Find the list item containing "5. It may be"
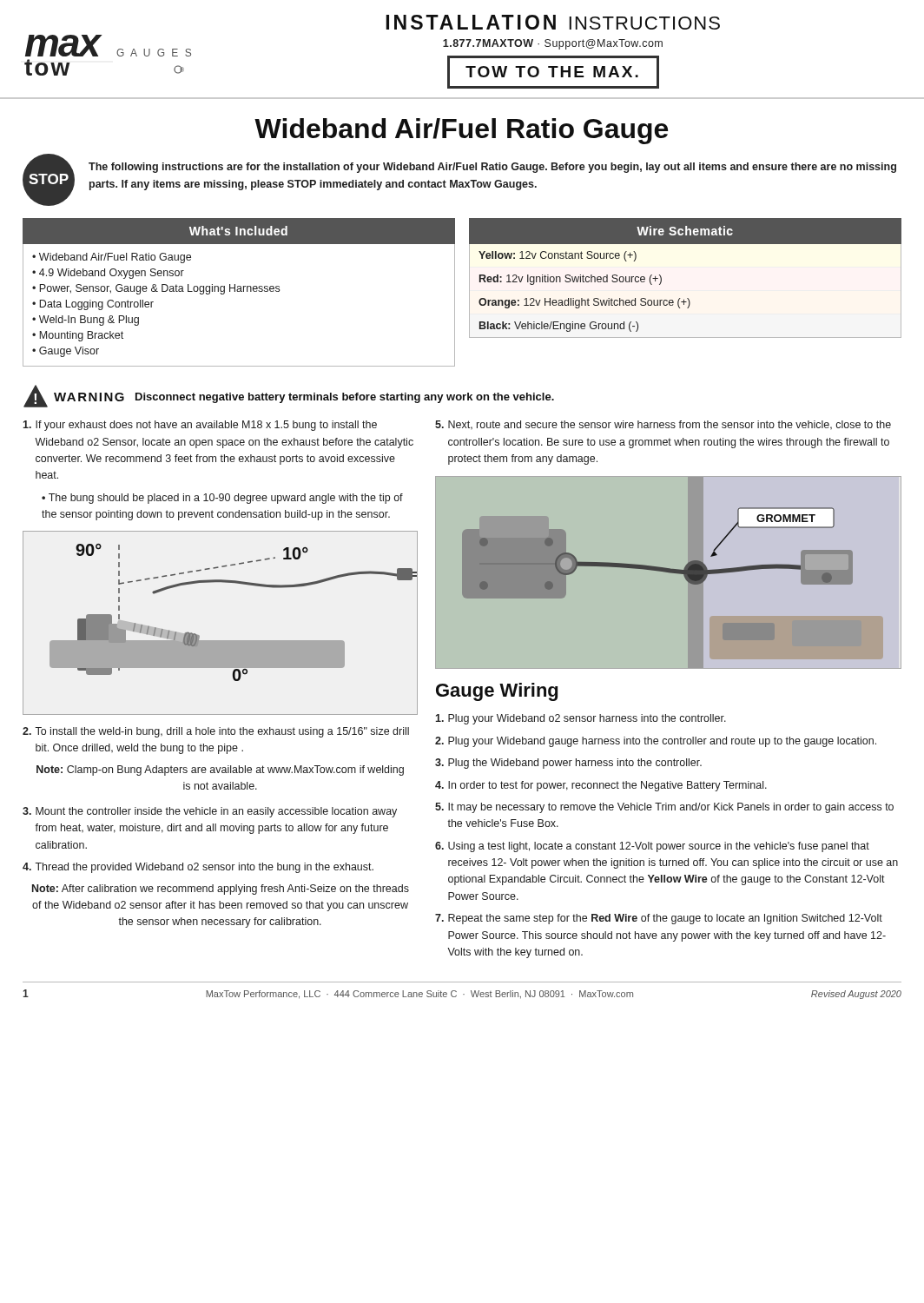Viewport: 924px width, 1303px height. (668, 816)
